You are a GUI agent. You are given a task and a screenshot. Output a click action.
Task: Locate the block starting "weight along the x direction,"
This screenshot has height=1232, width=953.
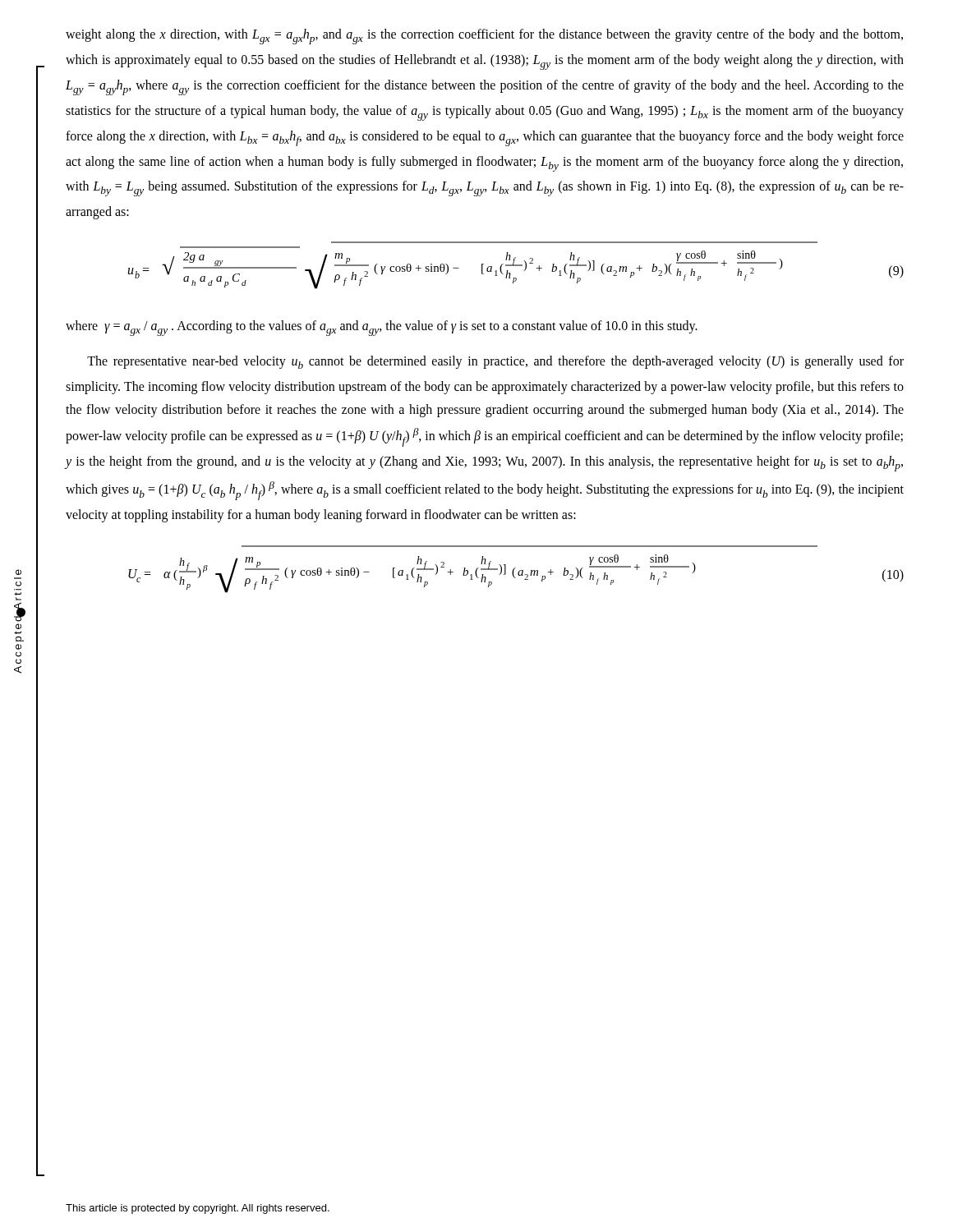(485, 123)
